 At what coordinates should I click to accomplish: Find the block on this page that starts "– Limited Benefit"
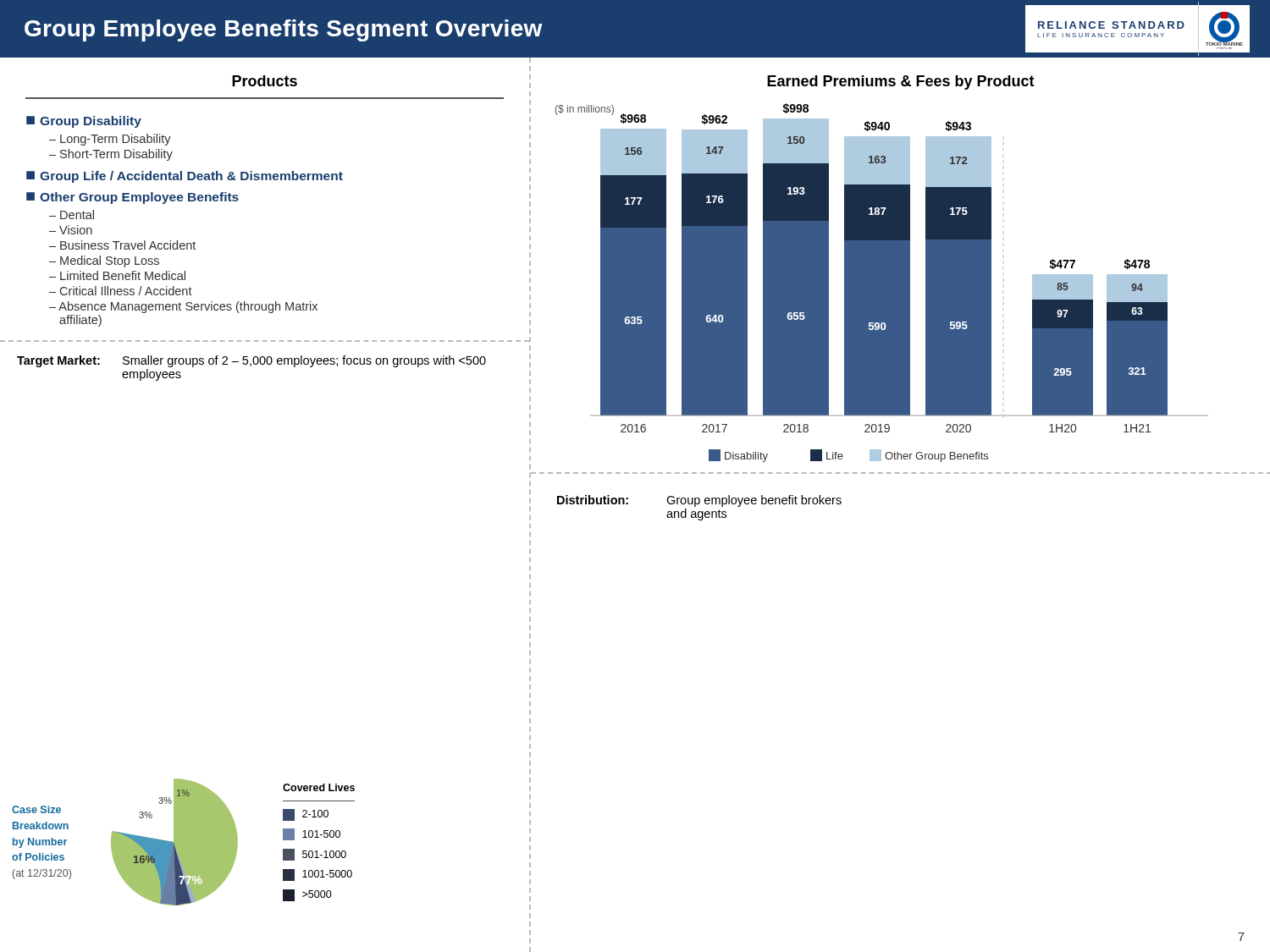[118, 276]
